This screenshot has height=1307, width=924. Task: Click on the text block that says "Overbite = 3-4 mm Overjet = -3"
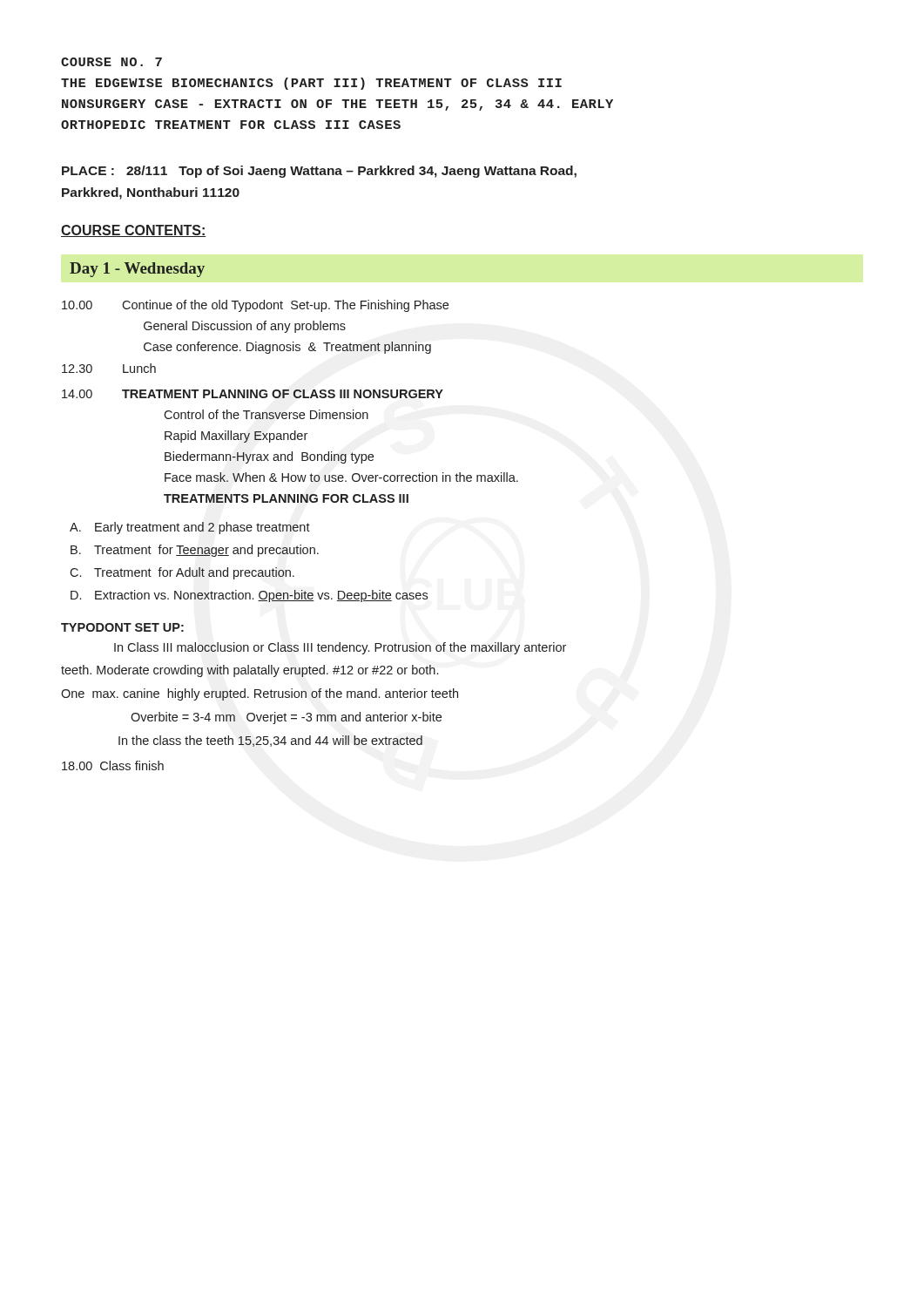(286, 717)
